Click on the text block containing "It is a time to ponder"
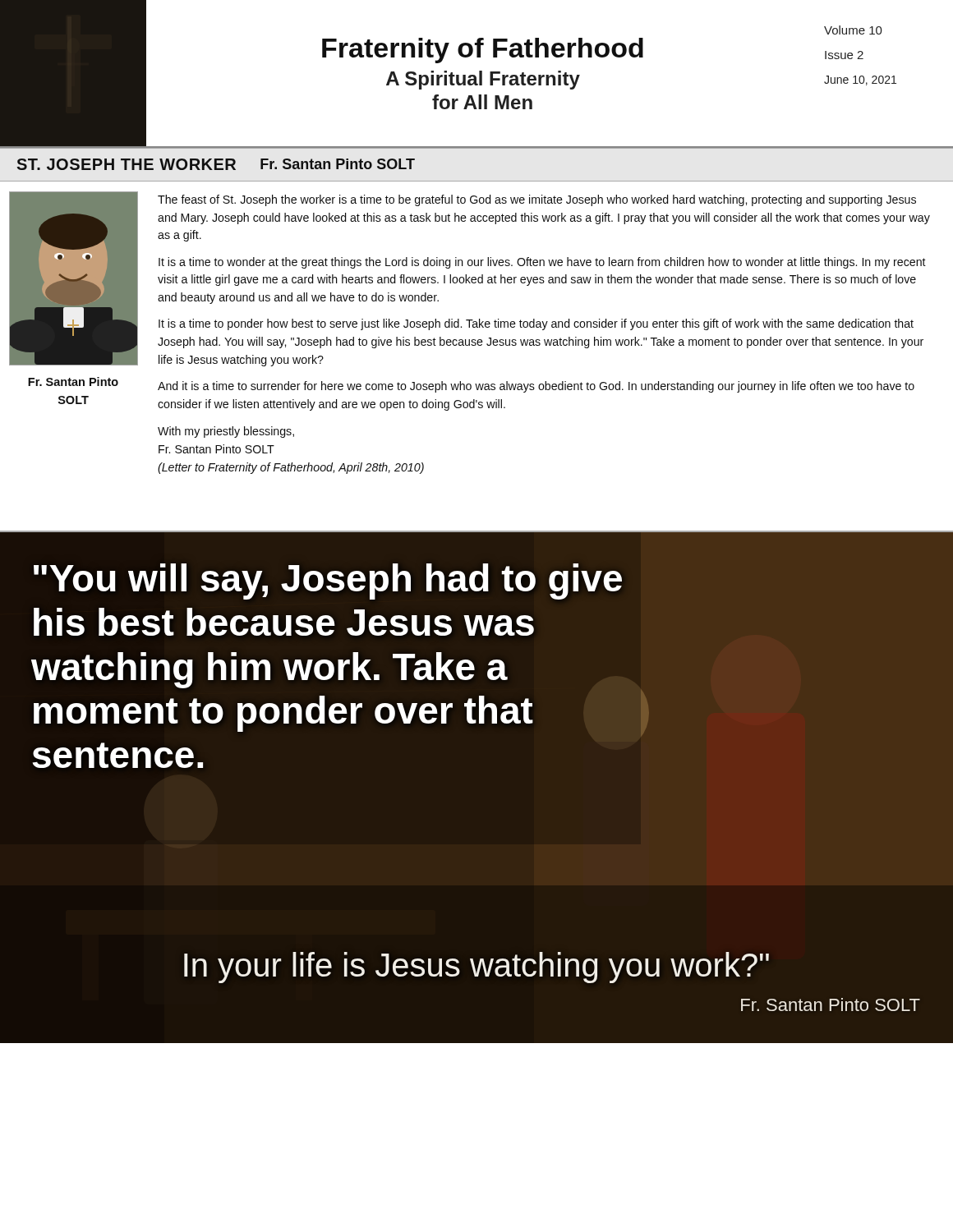This screenshot has width=953, height=1232. pyautogui.click(x=541, y=342)
